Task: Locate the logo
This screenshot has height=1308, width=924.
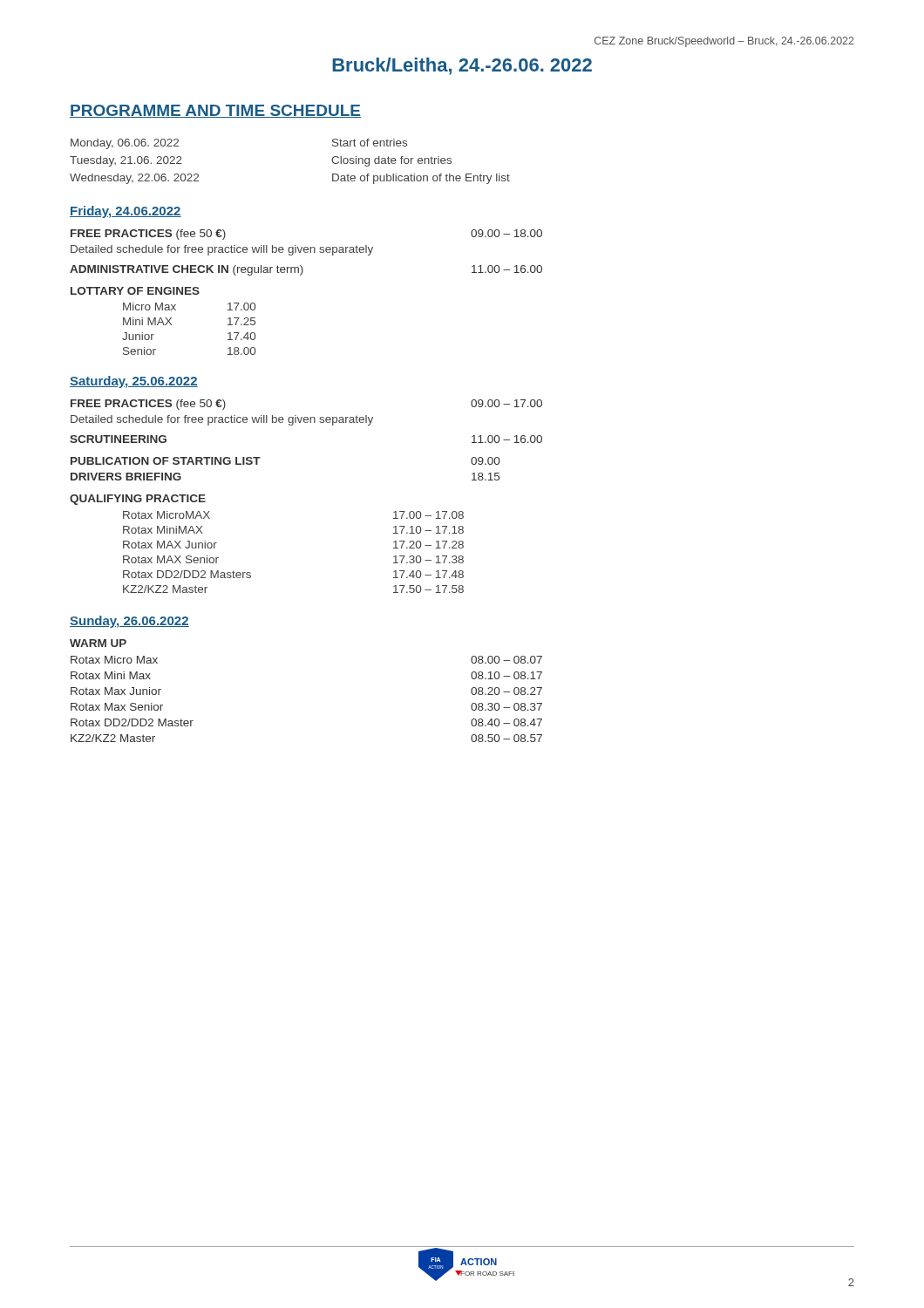Action: 462,1268
